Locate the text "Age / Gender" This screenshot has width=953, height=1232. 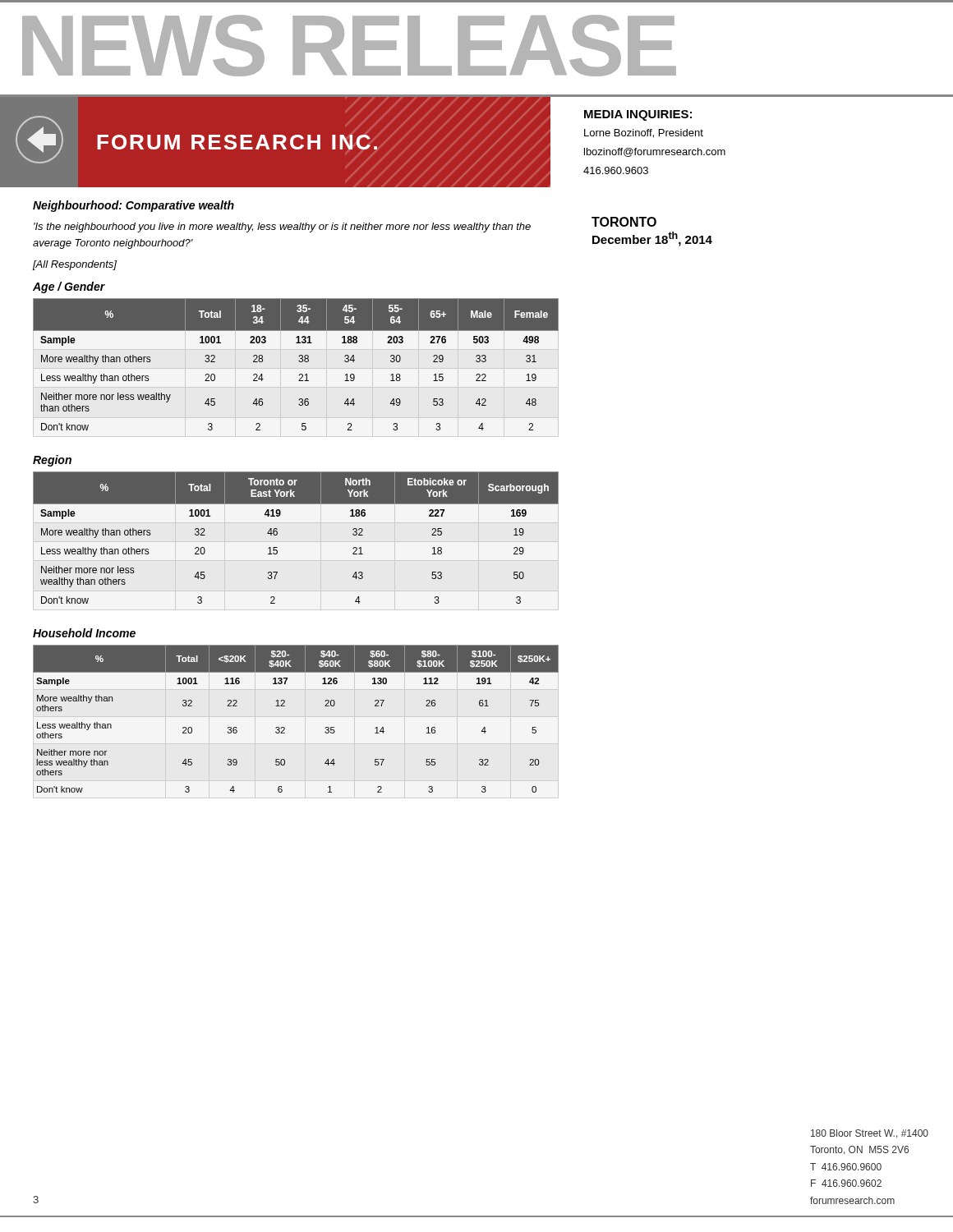tap(69, 287)
